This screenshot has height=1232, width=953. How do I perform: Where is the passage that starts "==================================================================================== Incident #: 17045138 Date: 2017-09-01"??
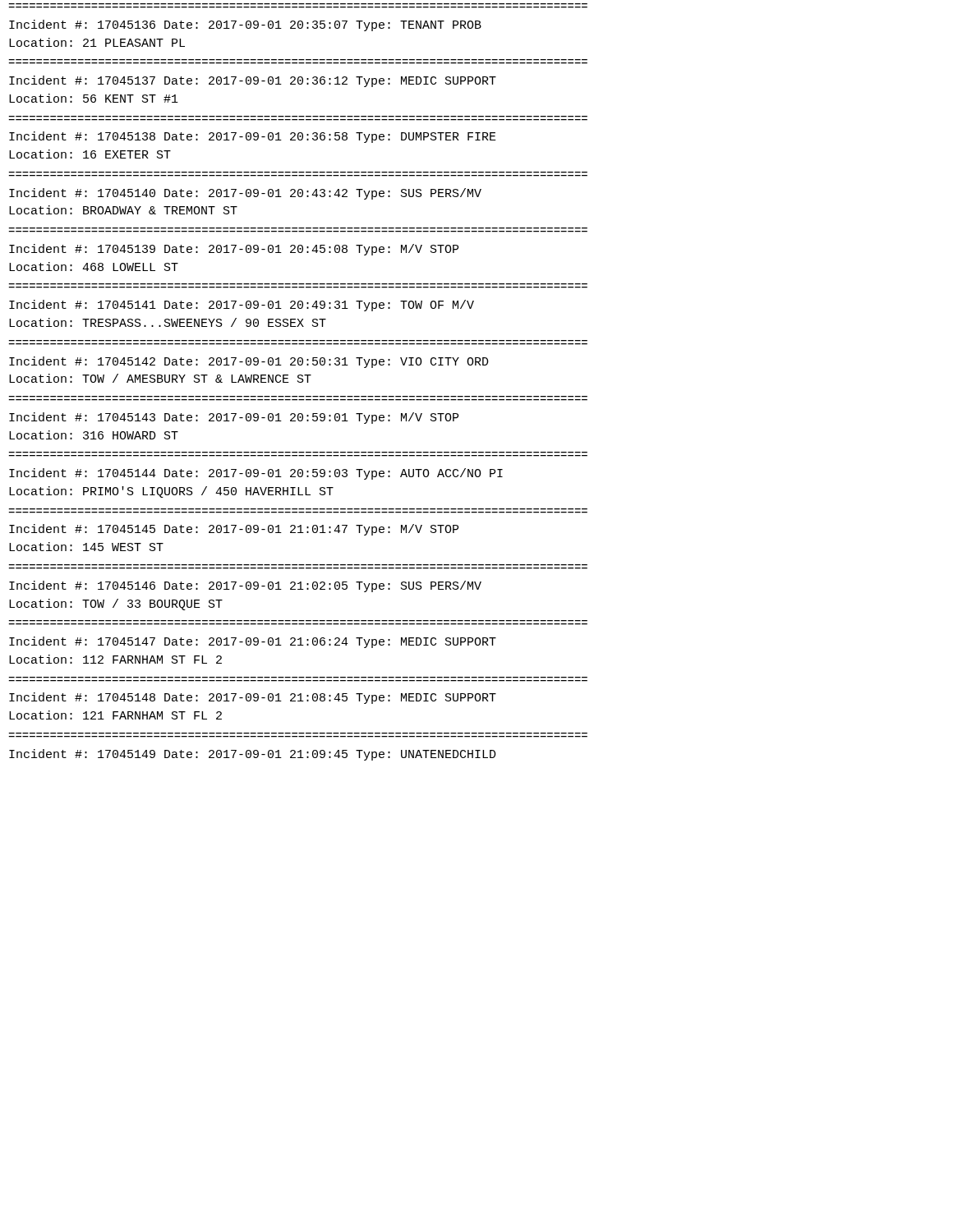tap(476, 140)
